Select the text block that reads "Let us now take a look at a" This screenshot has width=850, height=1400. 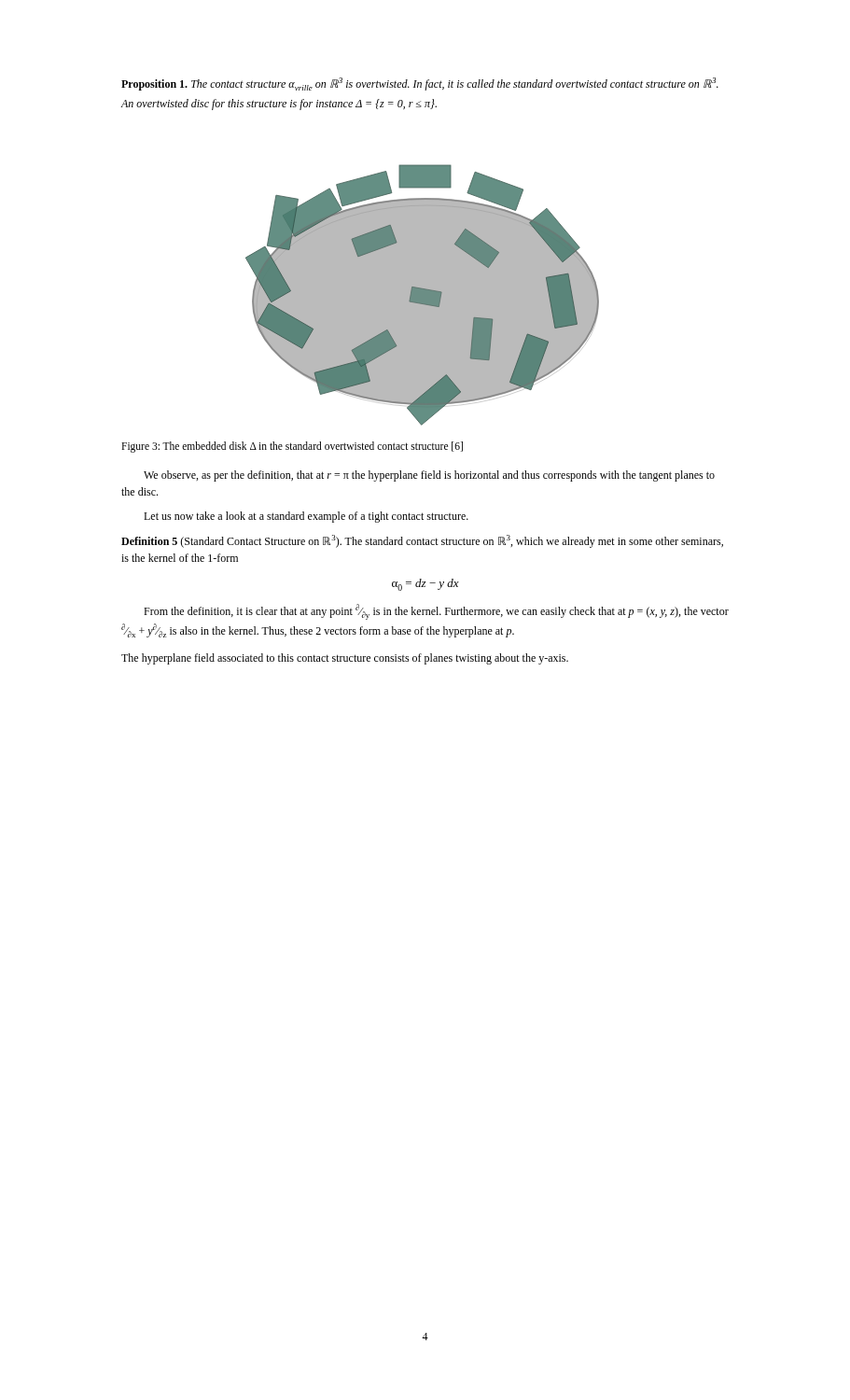[306, 516]
